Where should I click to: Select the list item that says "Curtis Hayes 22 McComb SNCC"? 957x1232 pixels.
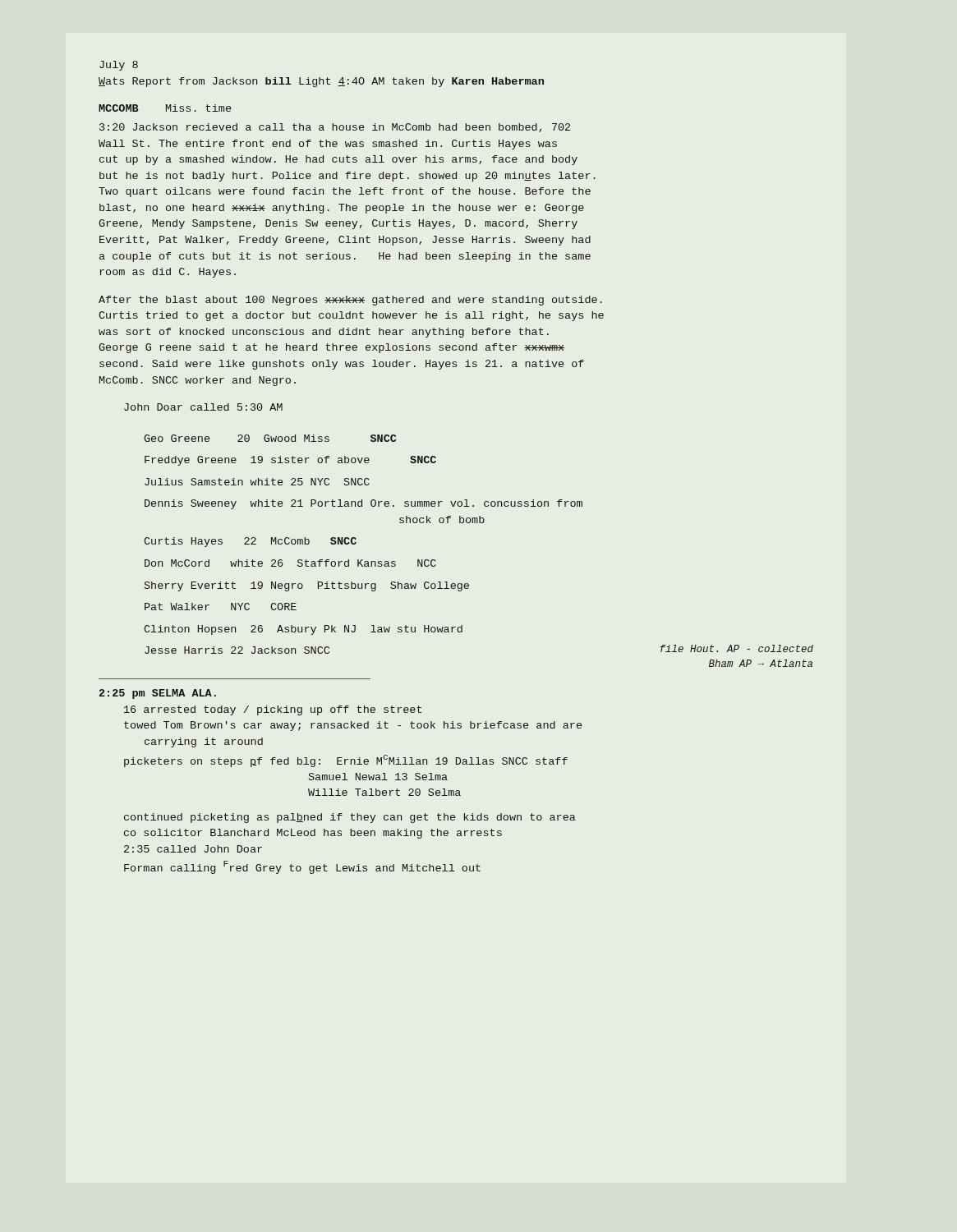pos(250,542)
